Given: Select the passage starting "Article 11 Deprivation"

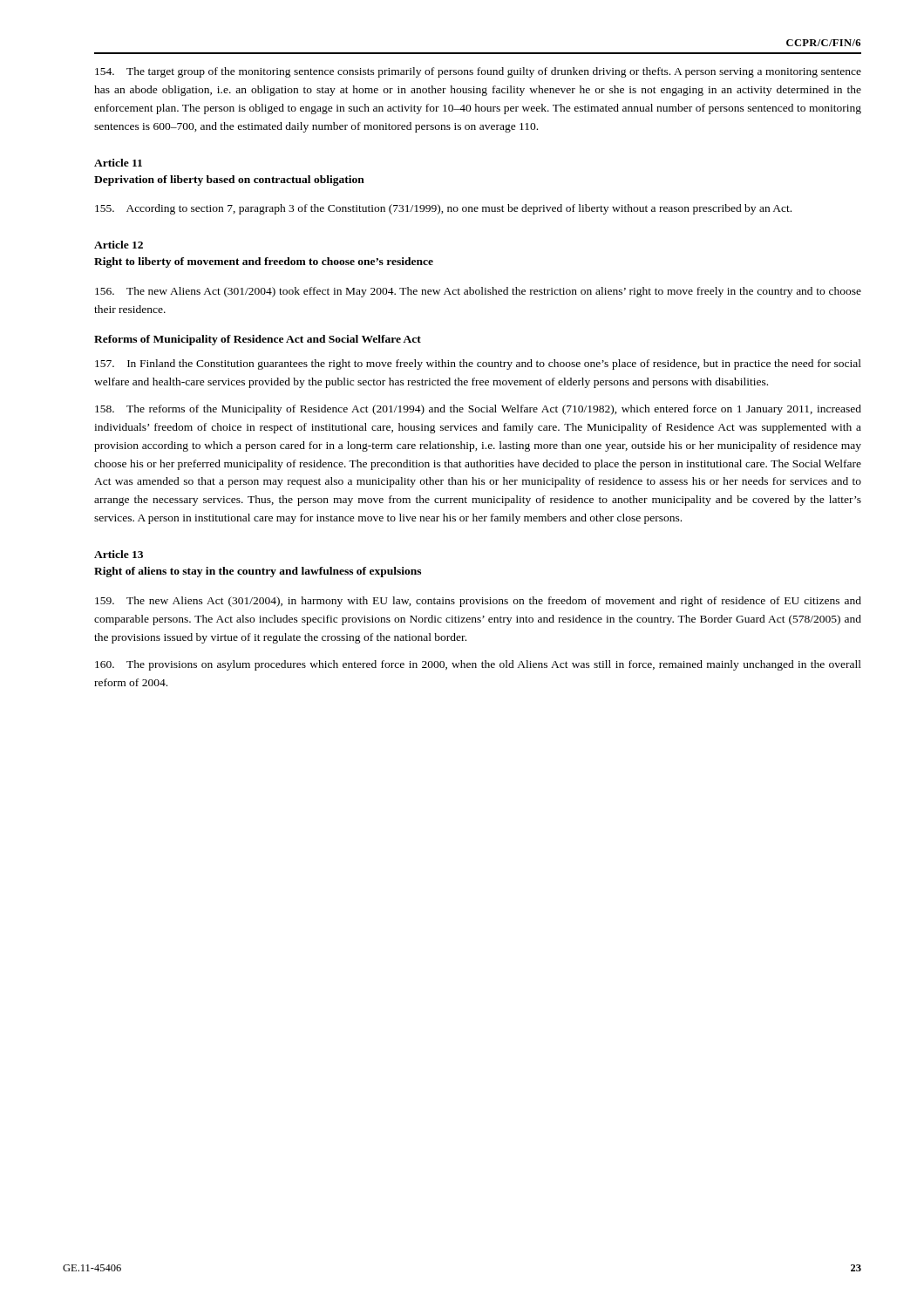Looking at the screenshot, I should [118, 163].
